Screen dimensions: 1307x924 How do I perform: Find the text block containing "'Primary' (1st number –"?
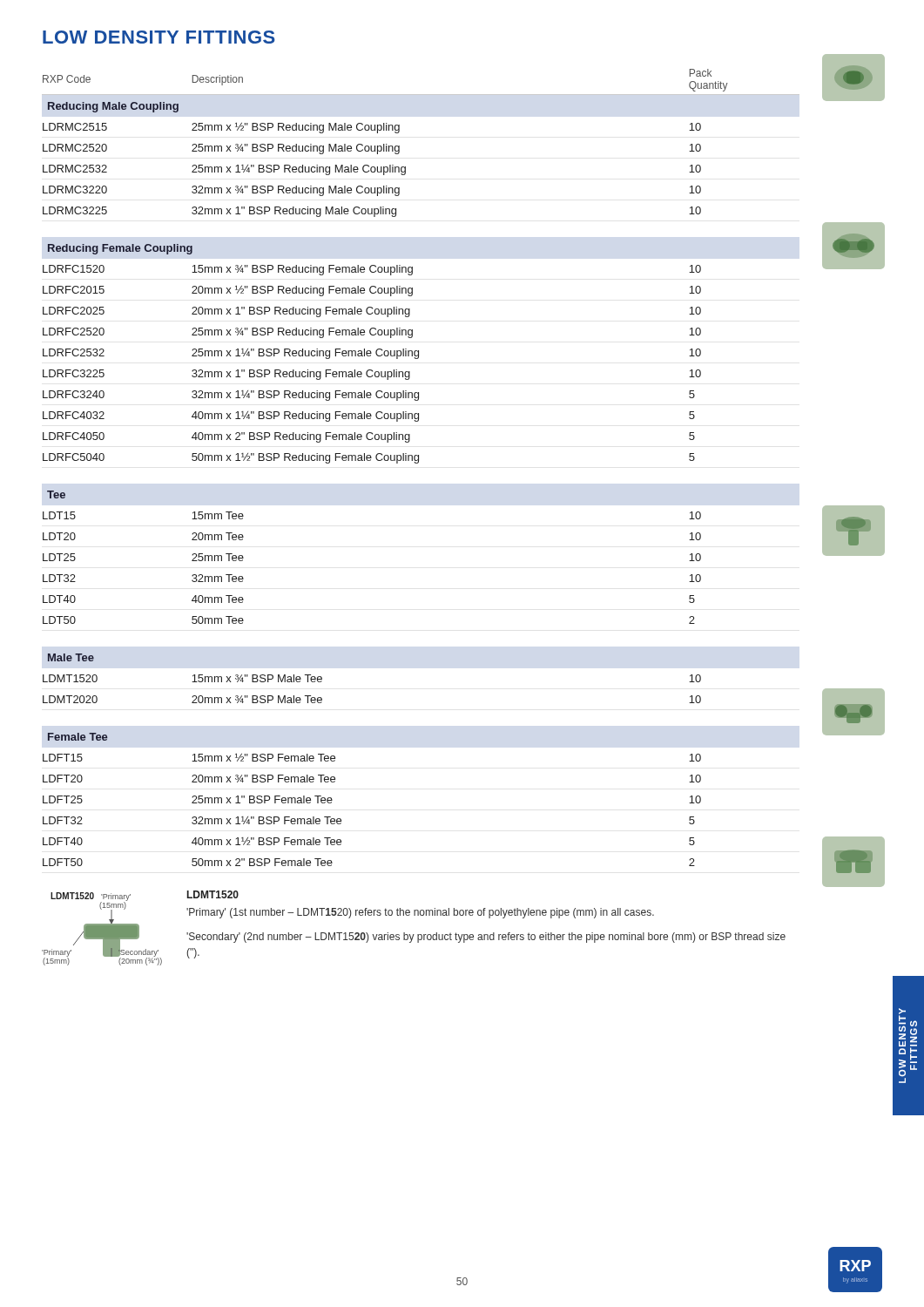[420, 912]
